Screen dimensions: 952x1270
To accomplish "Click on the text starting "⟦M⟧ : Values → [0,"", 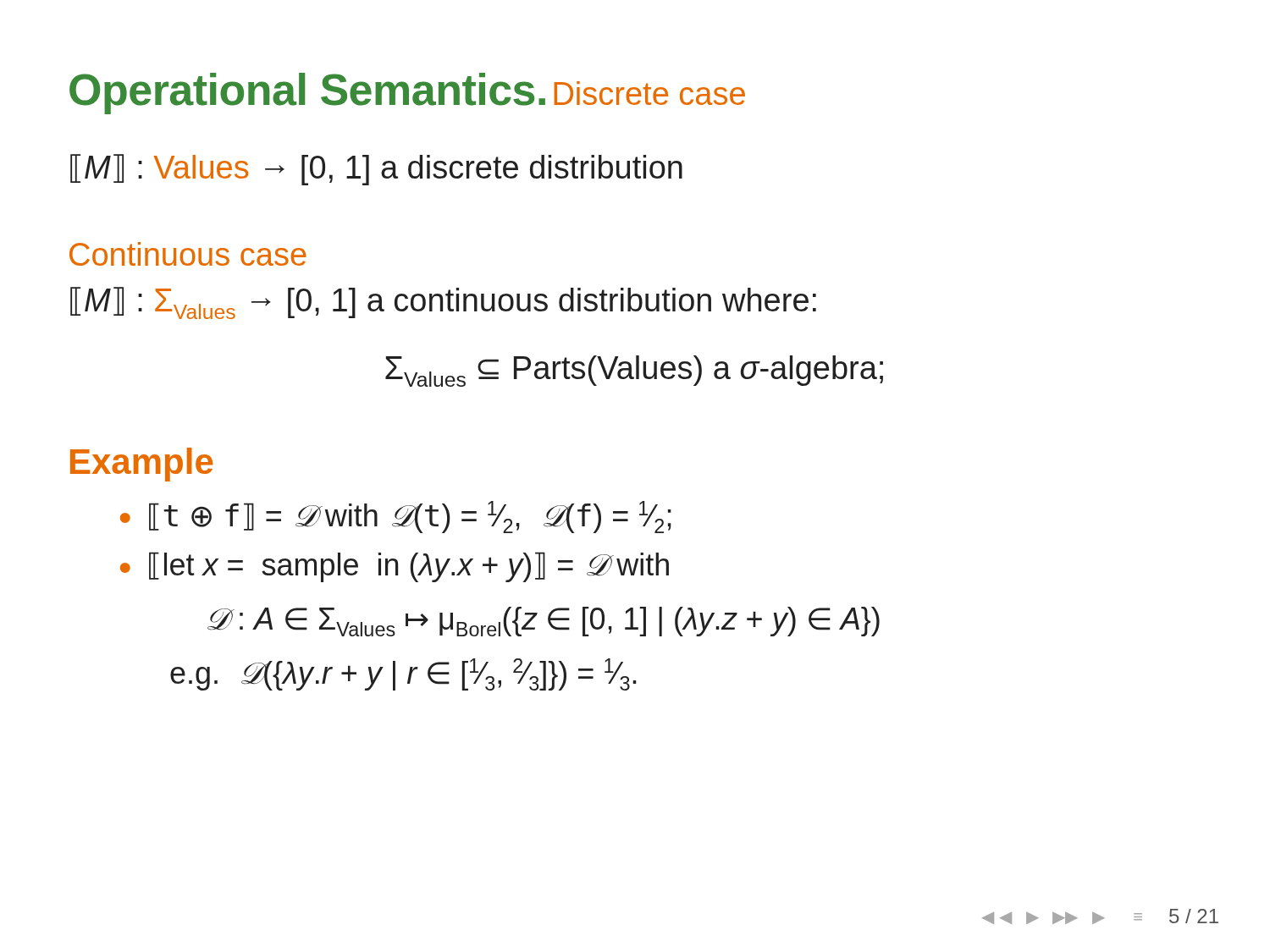I will pos(635,168).
